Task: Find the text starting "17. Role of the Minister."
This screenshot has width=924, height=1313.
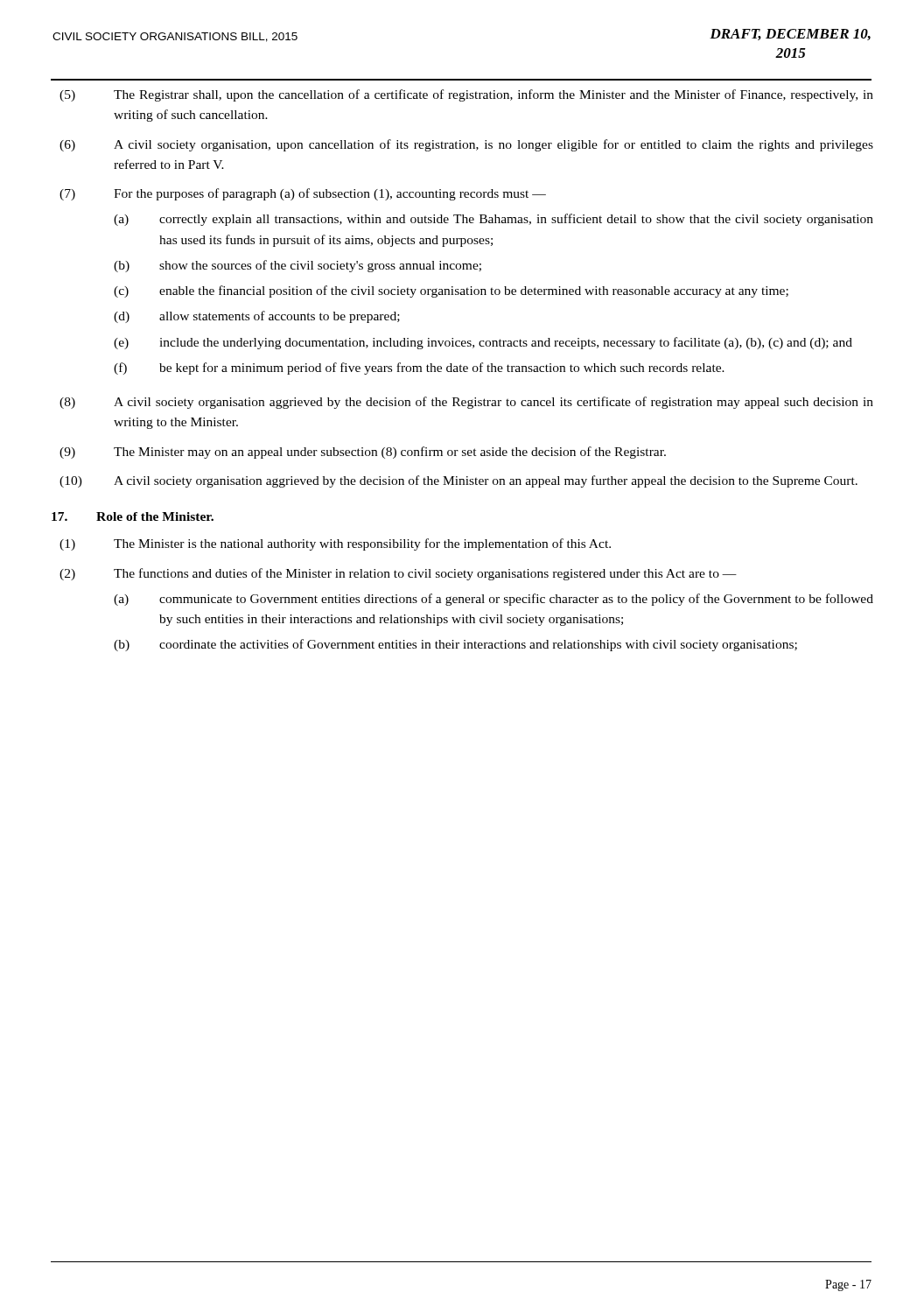Action: pos(132,516)
